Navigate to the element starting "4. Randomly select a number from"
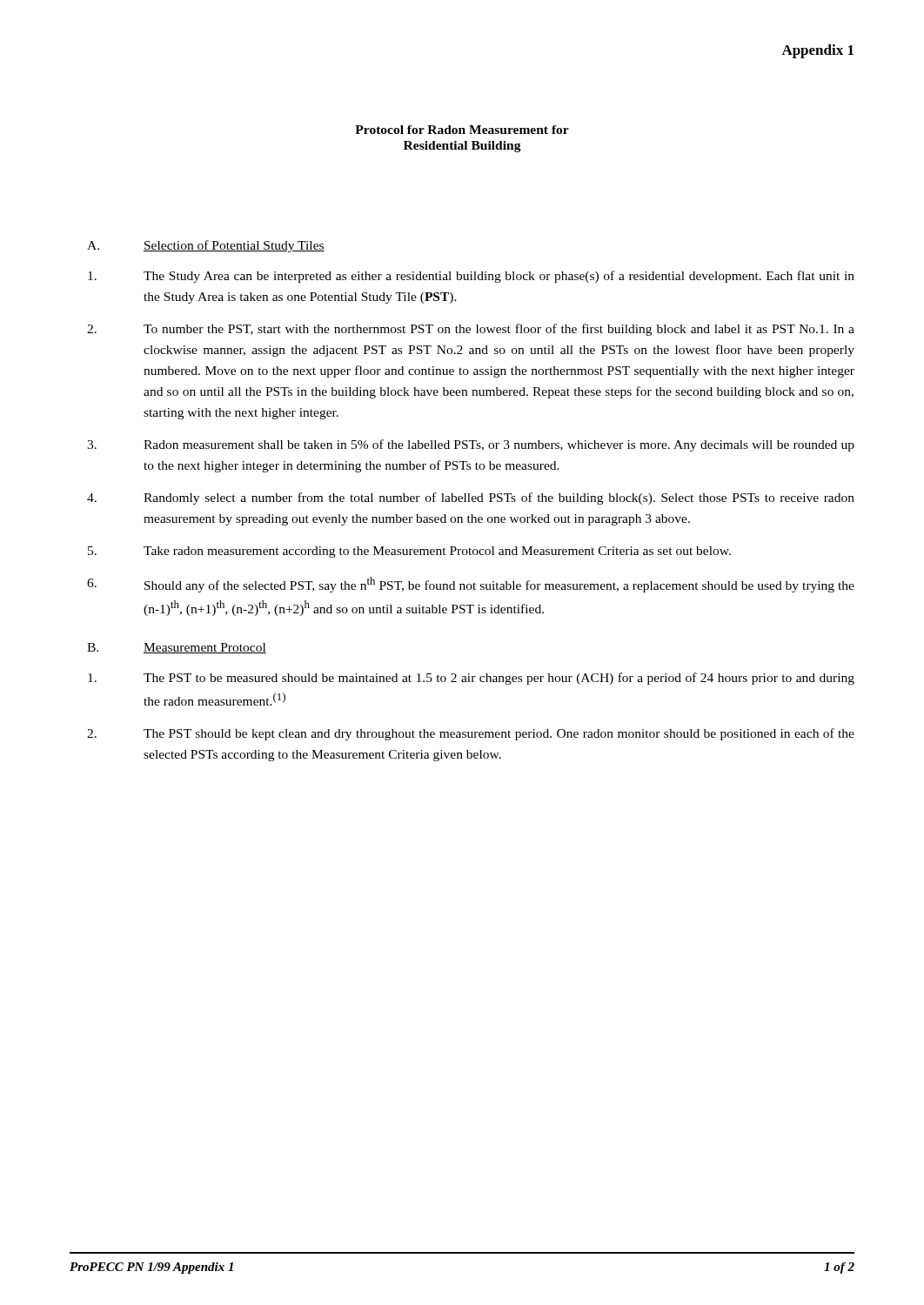924x1305 pixels. coord(471,508)
